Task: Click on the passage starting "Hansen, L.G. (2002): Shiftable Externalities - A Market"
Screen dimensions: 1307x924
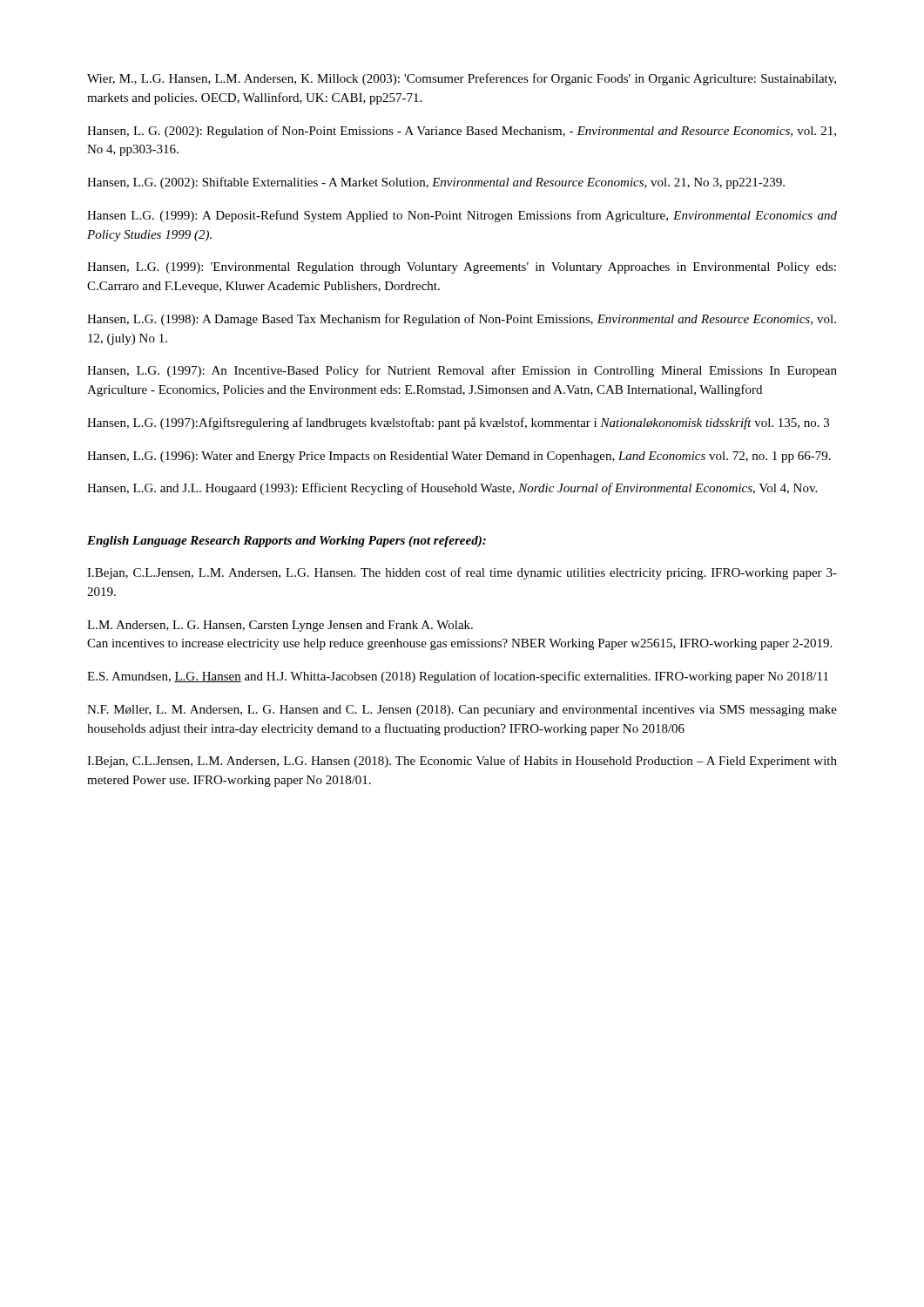Action: coord(436,182)
